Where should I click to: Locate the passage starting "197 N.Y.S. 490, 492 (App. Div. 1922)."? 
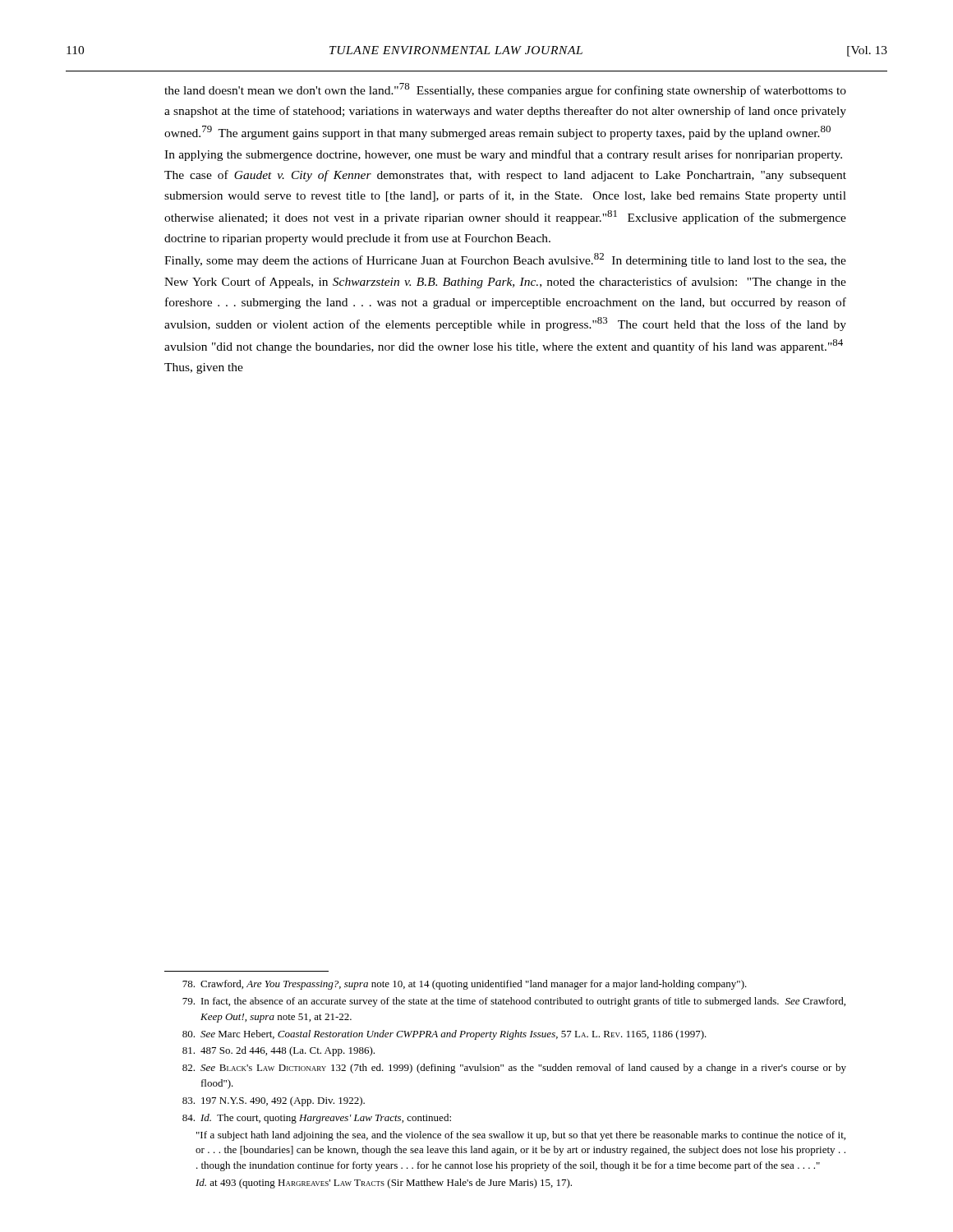pyautogui.click(x=274, y=1101)
